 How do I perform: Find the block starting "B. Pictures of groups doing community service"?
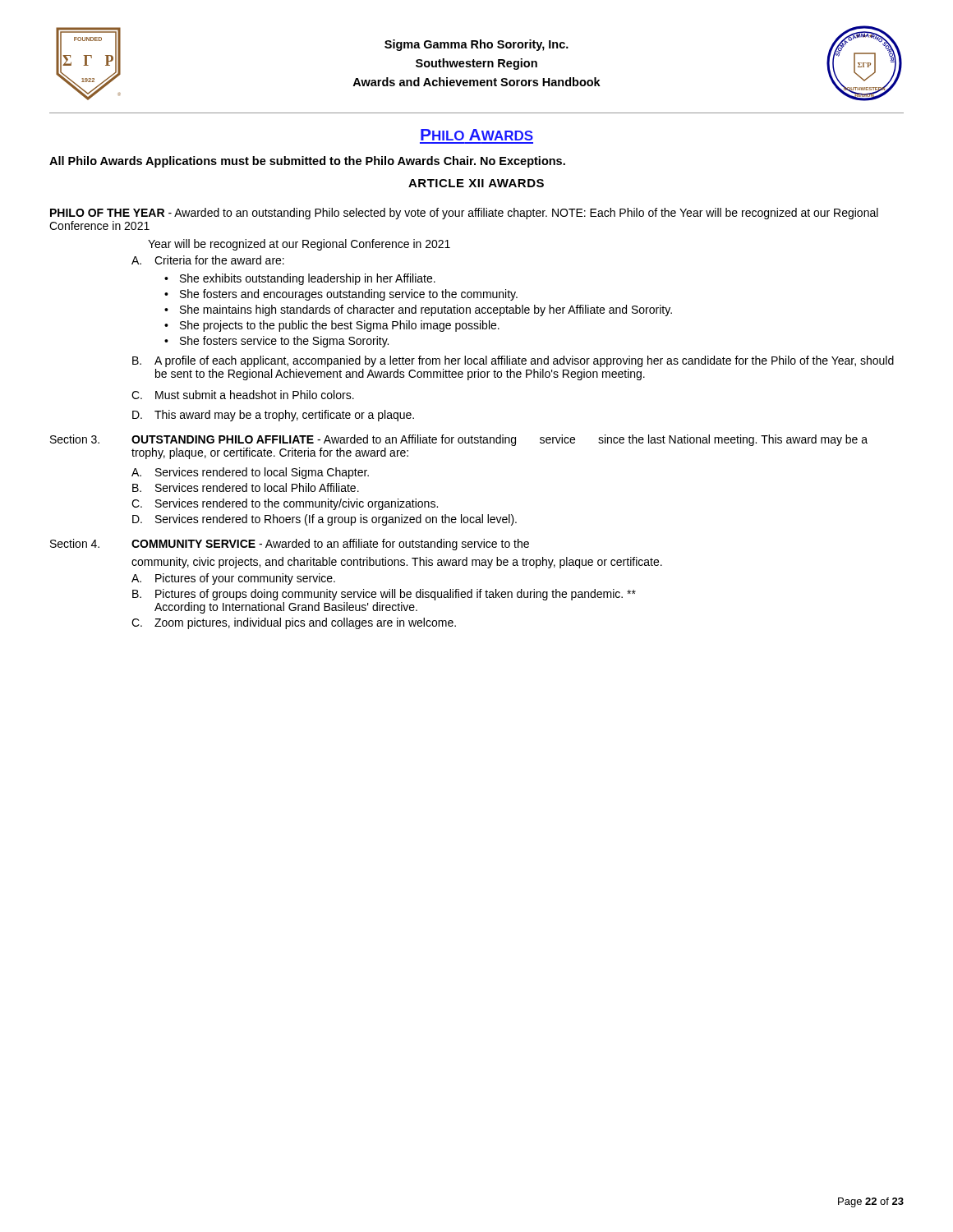(384, 600)
